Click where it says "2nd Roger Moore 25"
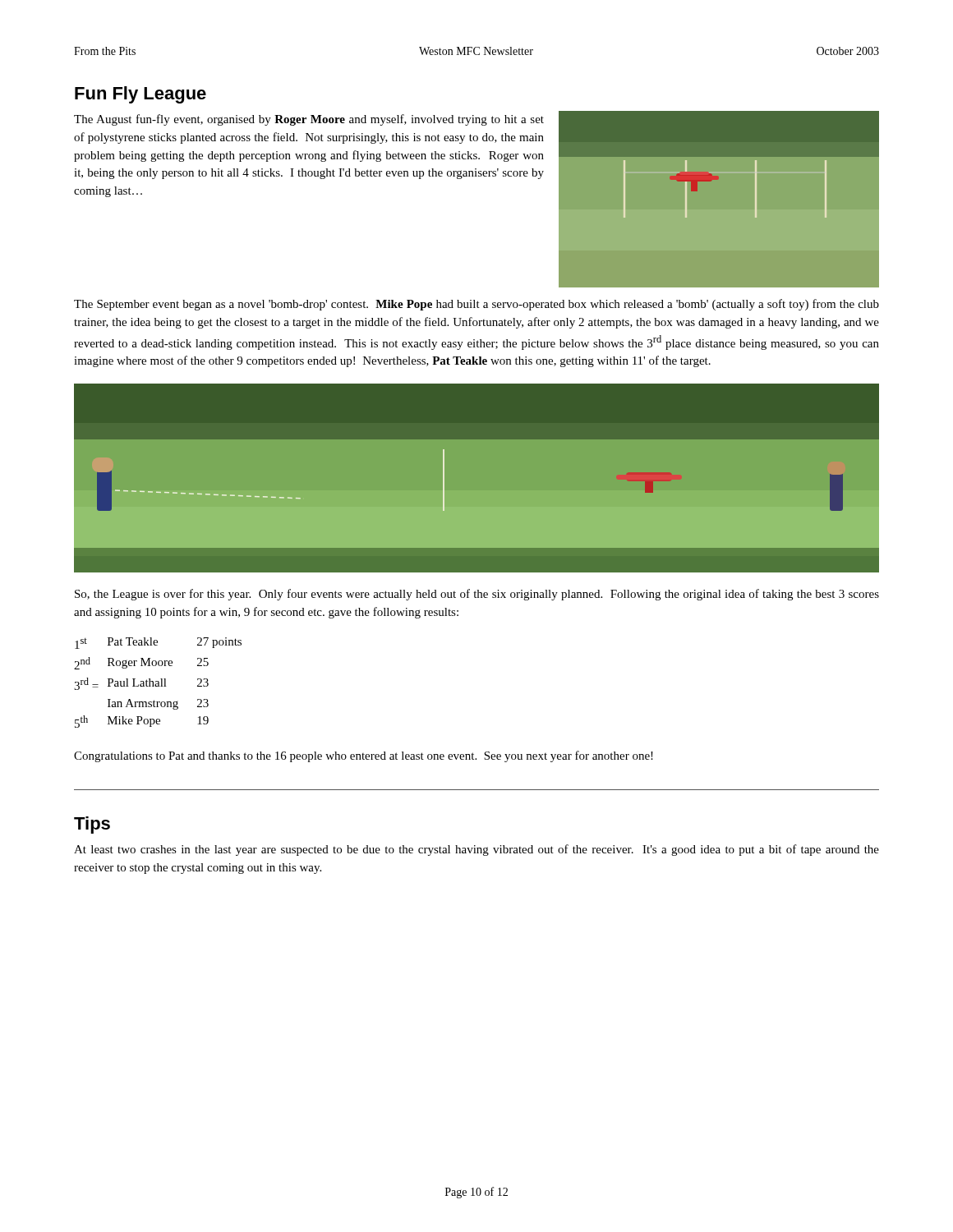The height and width of the screenshot is (1232, 953). [167, 664]
